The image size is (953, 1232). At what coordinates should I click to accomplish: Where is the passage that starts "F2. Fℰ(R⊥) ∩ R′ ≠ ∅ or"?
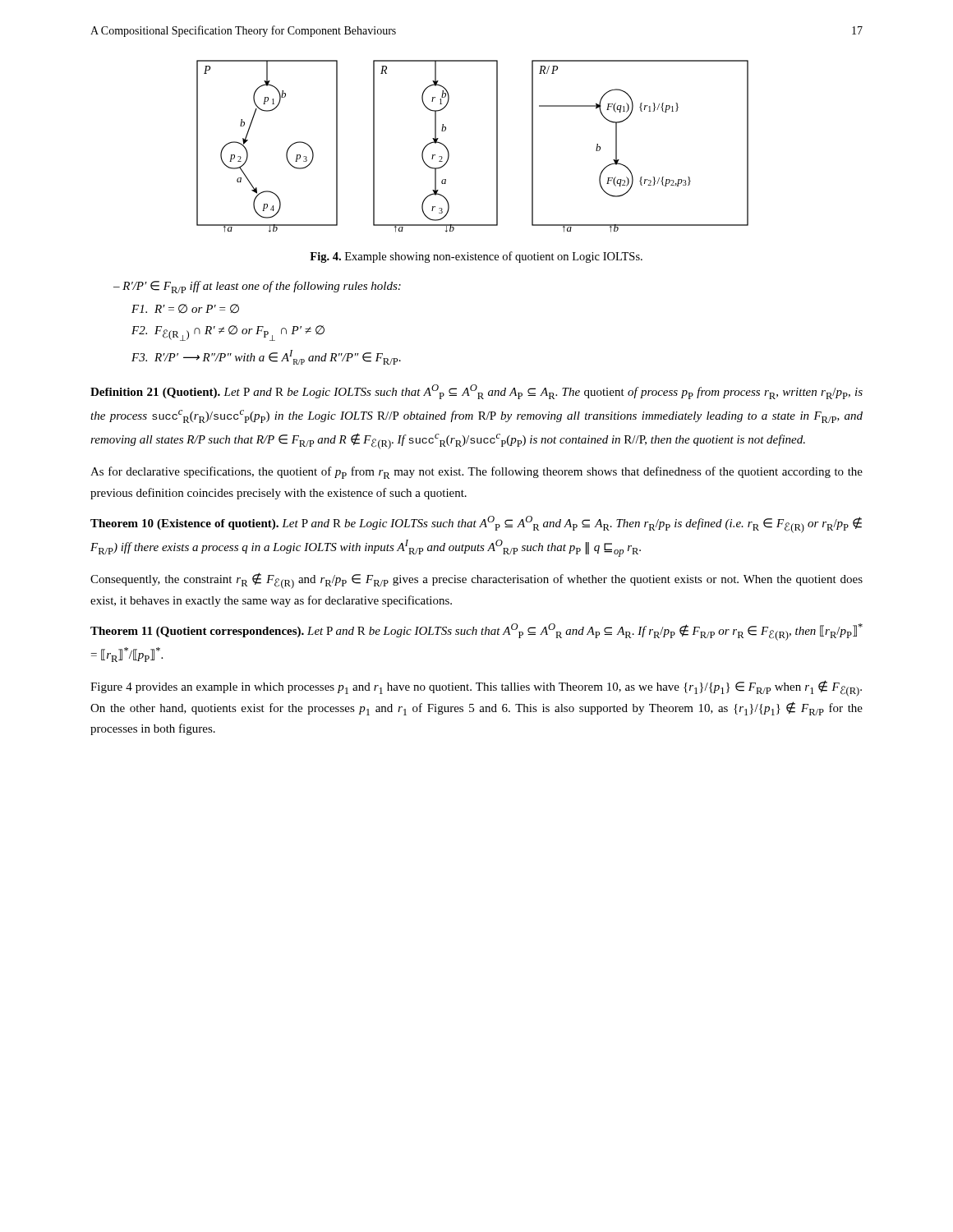[x=228, y=333]
